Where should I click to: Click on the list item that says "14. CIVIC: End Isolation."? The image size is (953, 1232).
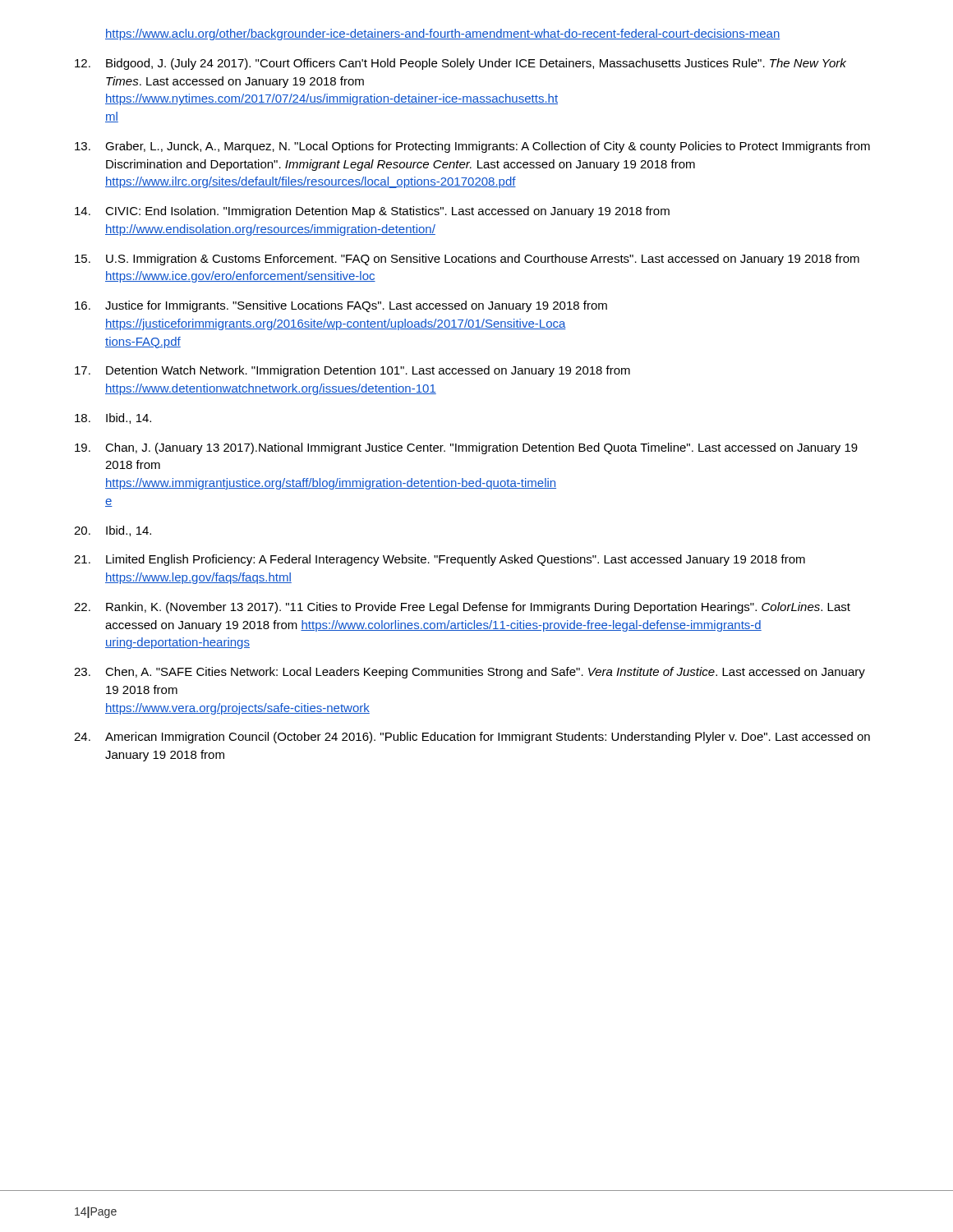476,220
